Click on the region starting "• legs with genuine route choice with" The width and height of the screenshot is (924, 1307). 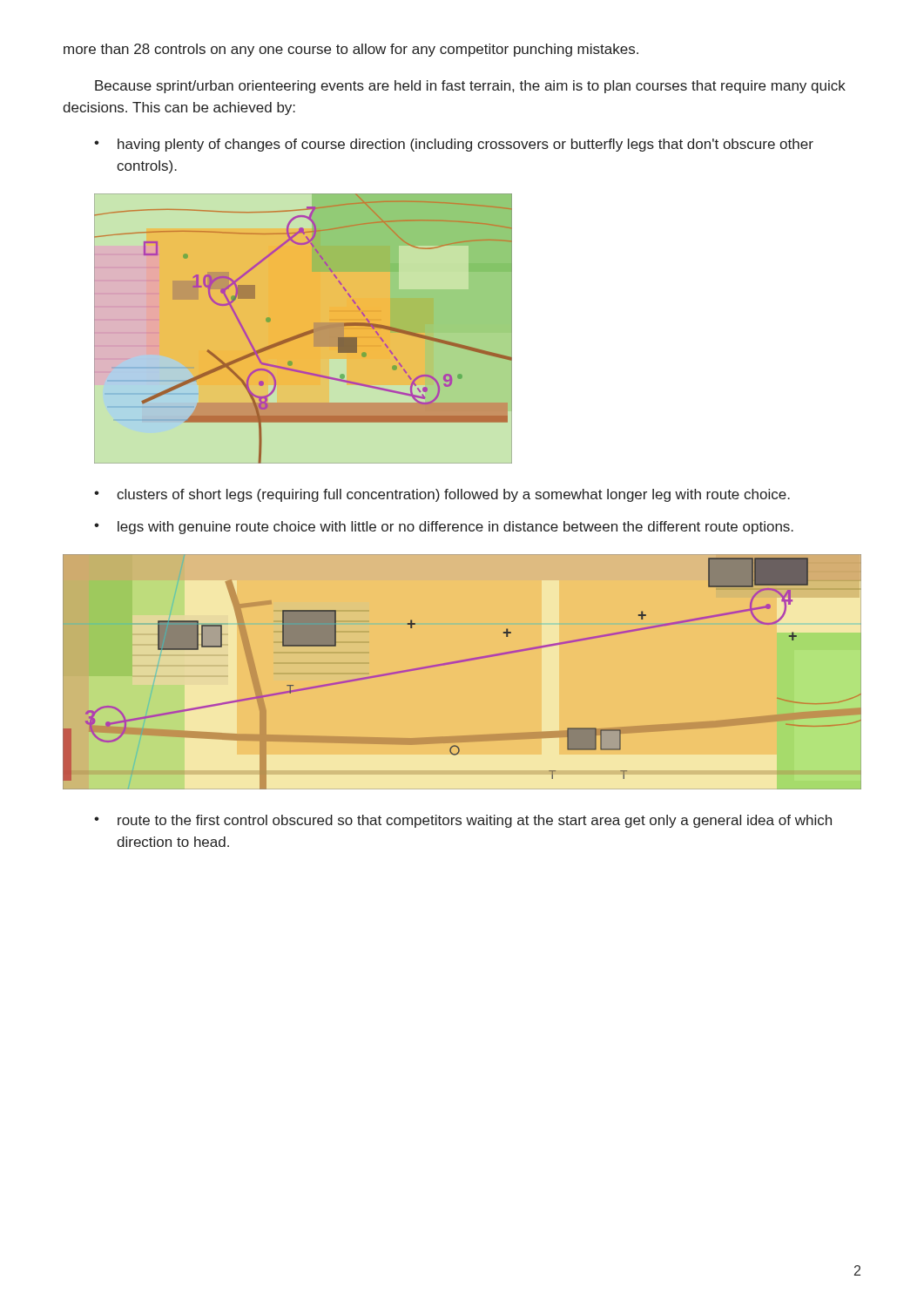point(478,527)
